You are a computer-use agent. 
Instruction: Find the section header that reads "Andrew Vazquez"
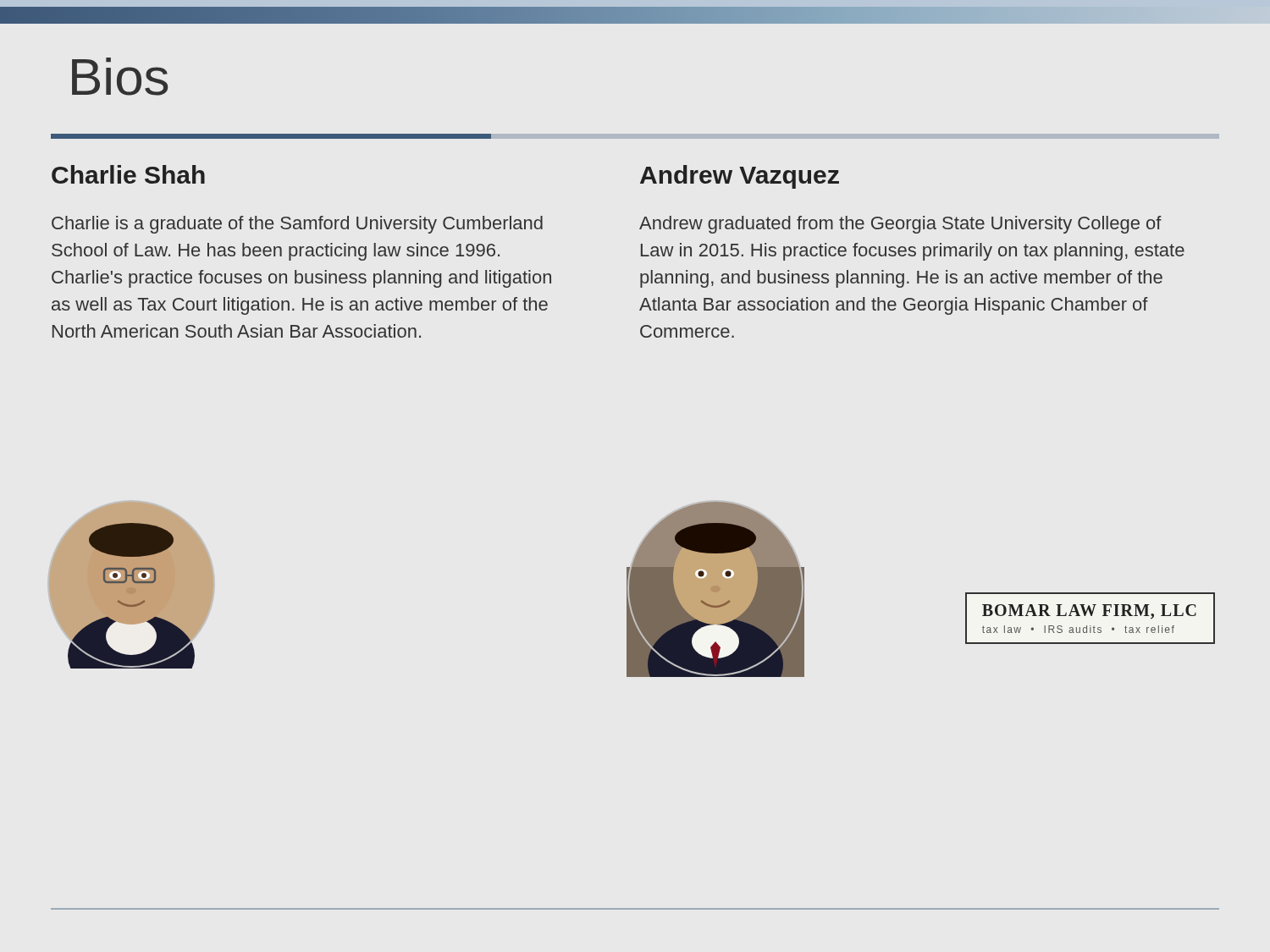pyautogui.click(x=740, y=177)
